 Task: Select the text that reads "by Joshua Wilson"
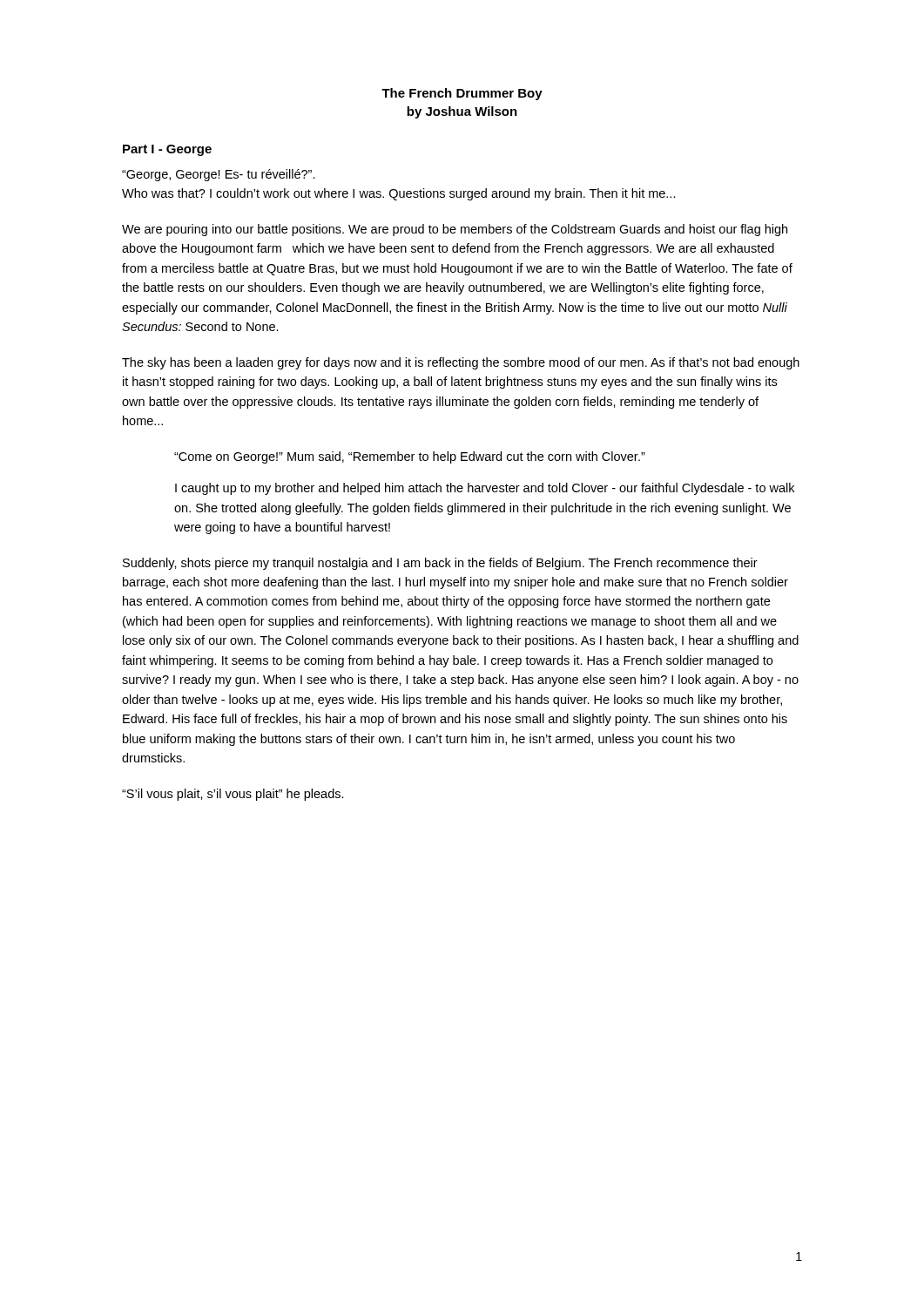point(462,111)
